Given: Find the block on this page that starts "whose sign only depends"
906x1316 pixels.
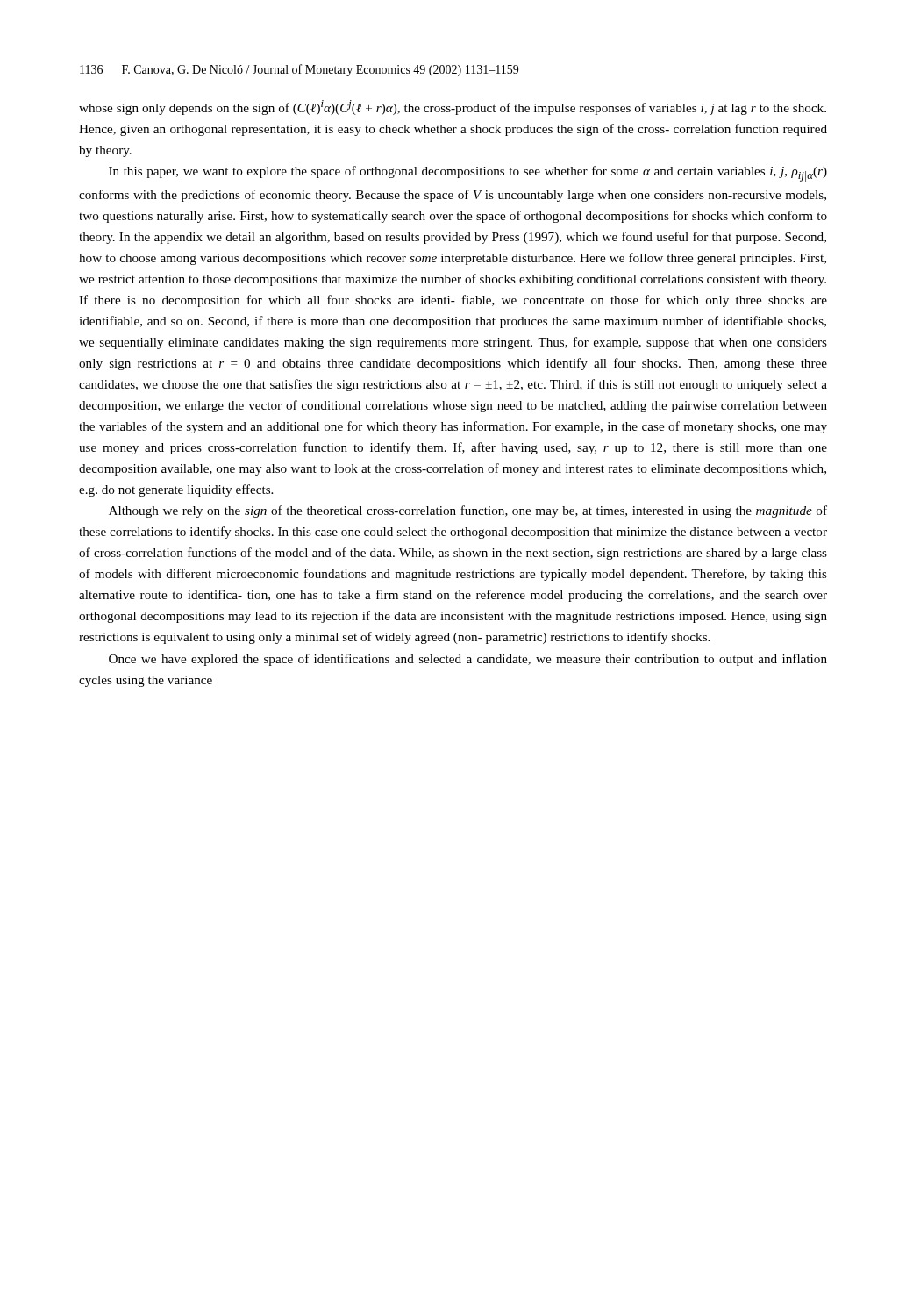Looking at the screenshot, I should (453, 392).
